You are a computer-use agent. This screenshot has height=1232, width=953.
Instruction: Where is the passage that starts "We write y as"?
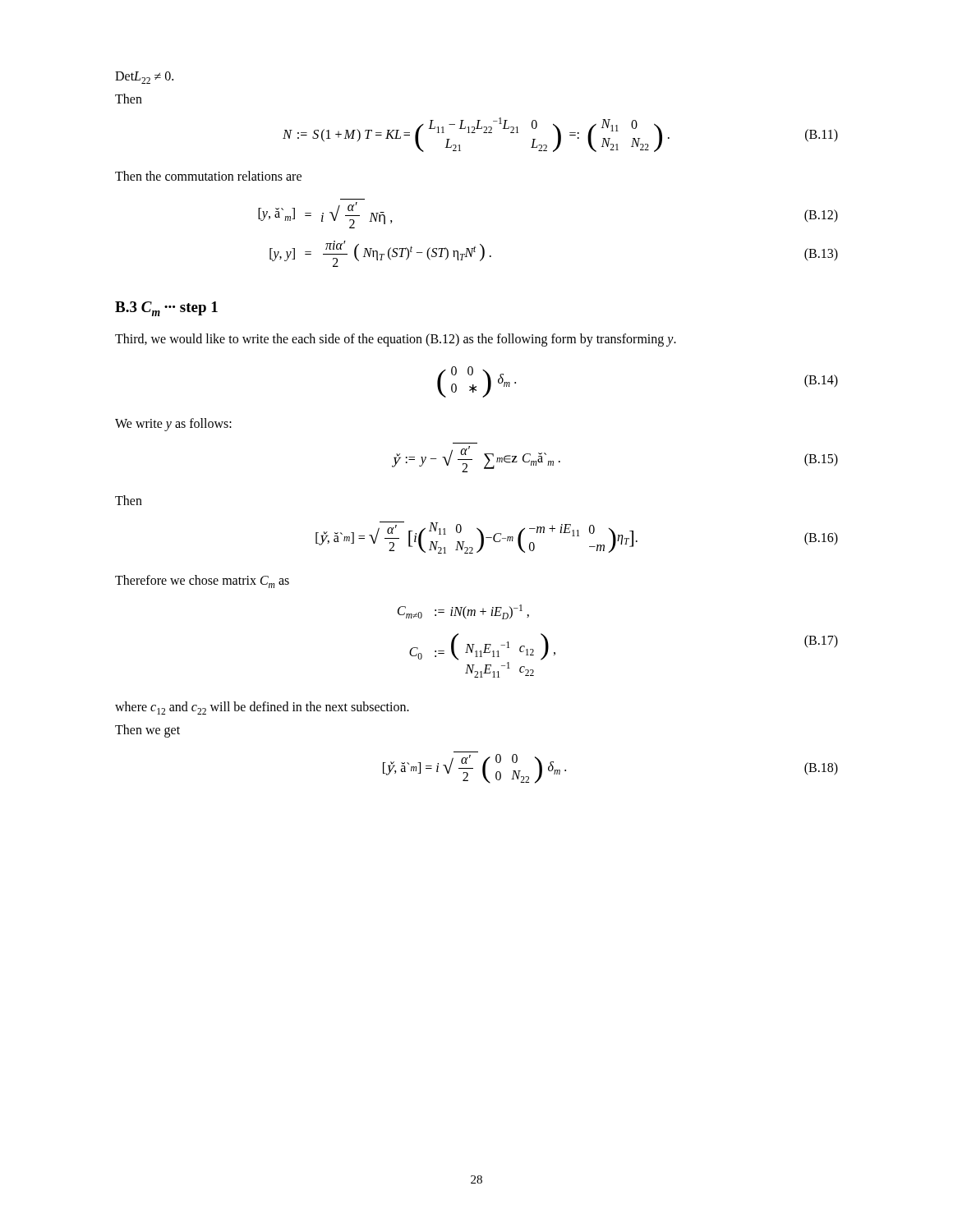pyautogui.click(x=174, y=423)
